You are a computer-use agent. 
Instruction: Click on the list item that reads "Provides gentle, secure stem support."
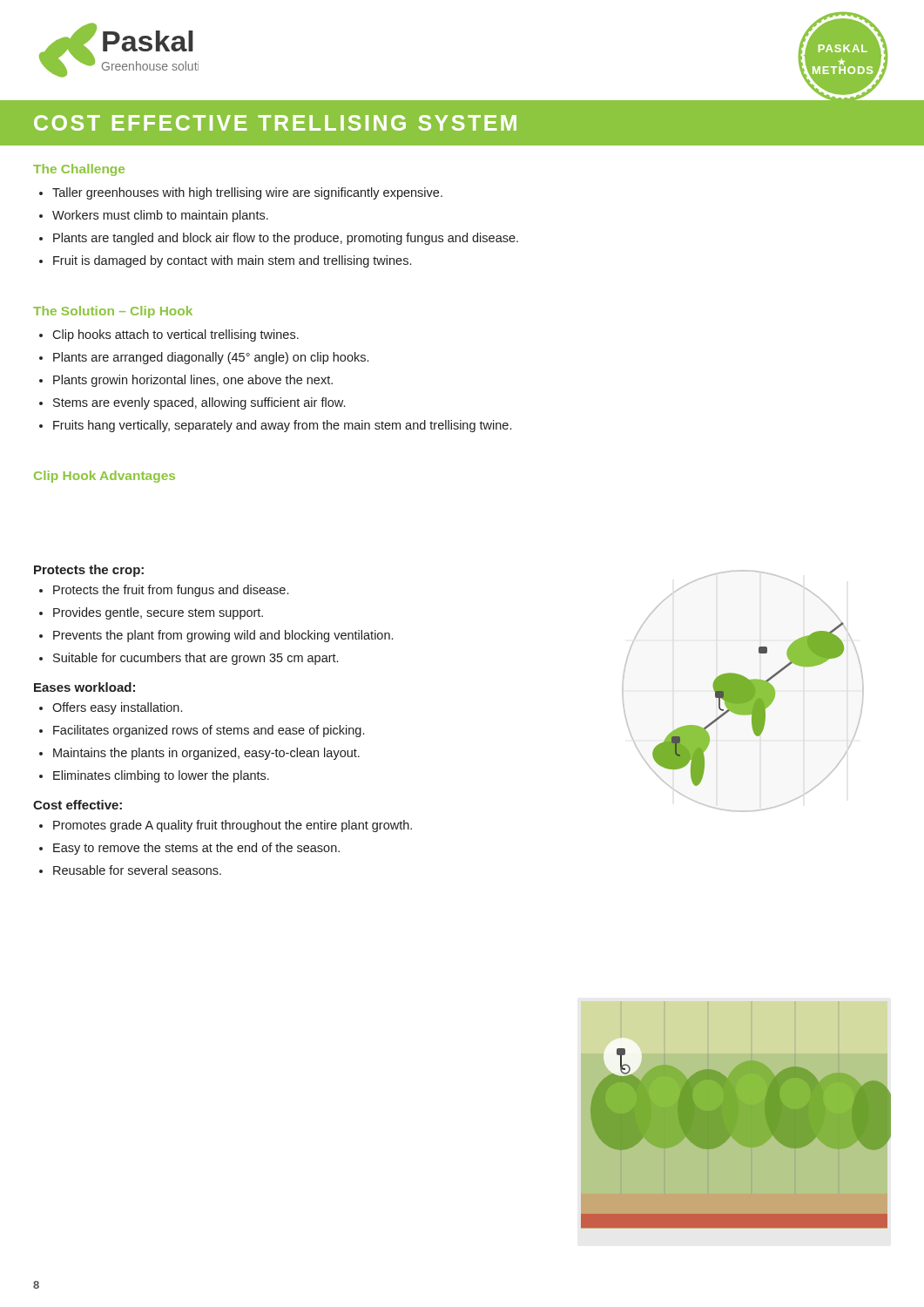[158, 613]
